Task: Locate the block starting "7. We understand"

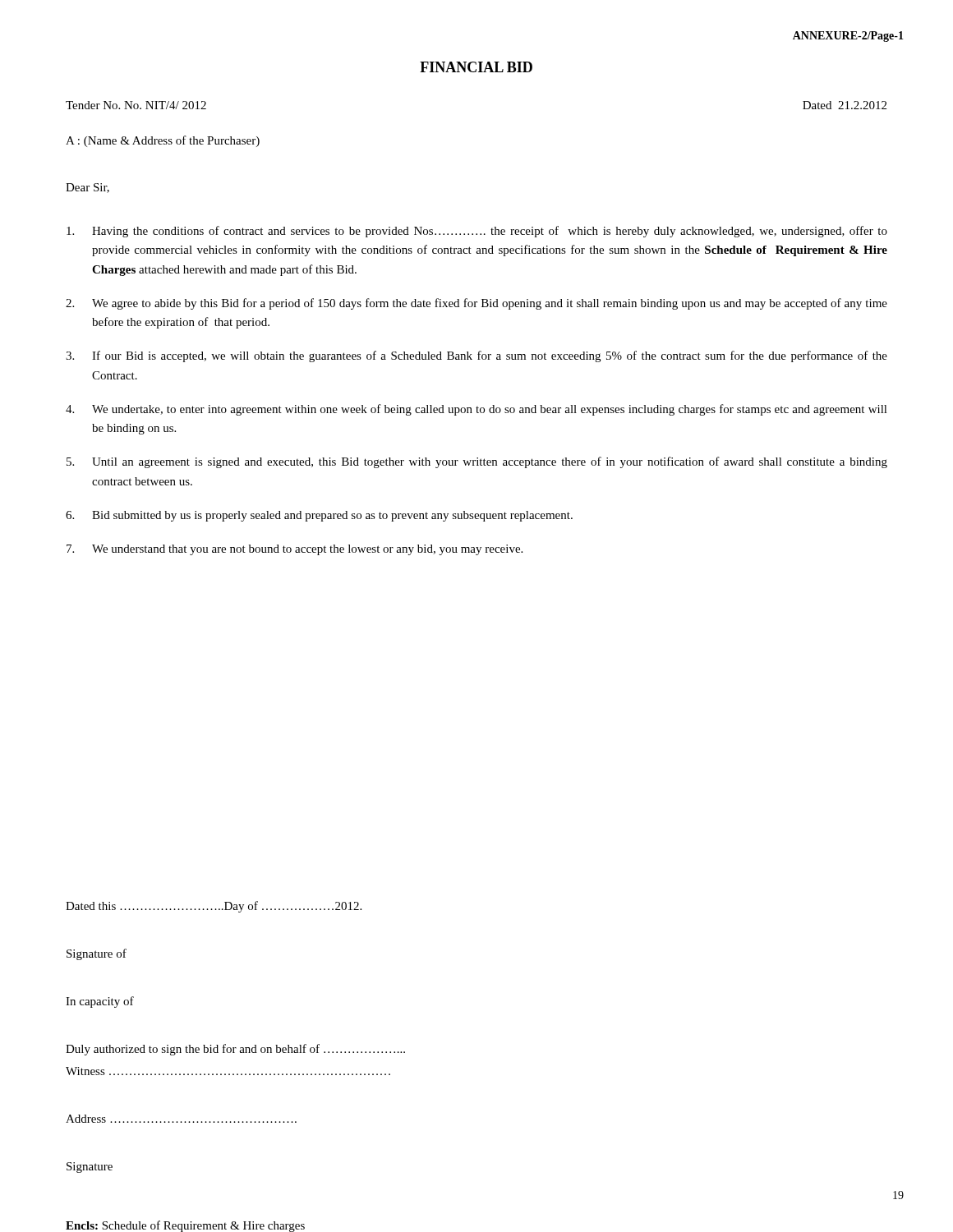Action: click(x=476, y=549)
